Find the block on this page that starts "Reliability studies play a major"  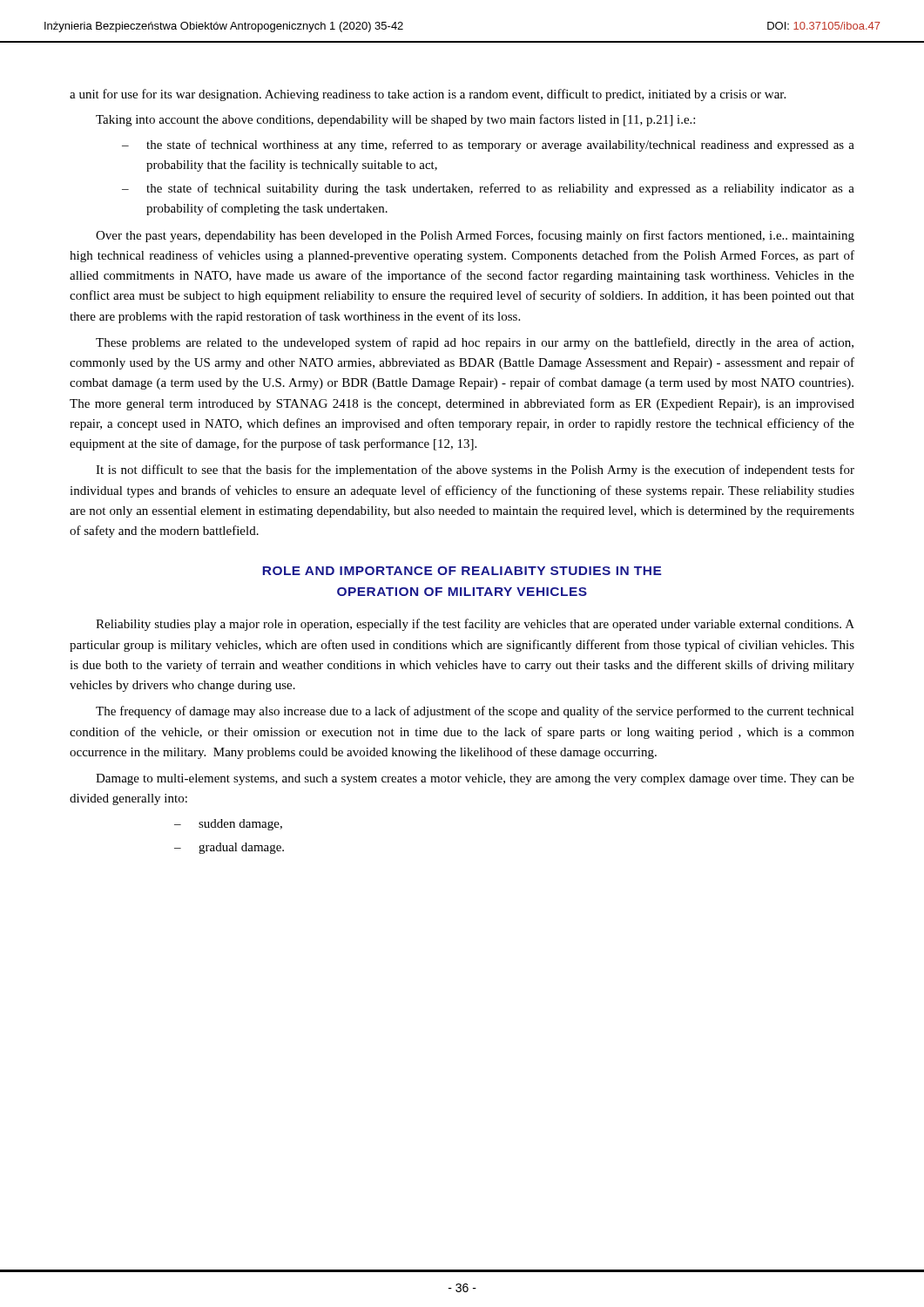click(x=462, y=655)
